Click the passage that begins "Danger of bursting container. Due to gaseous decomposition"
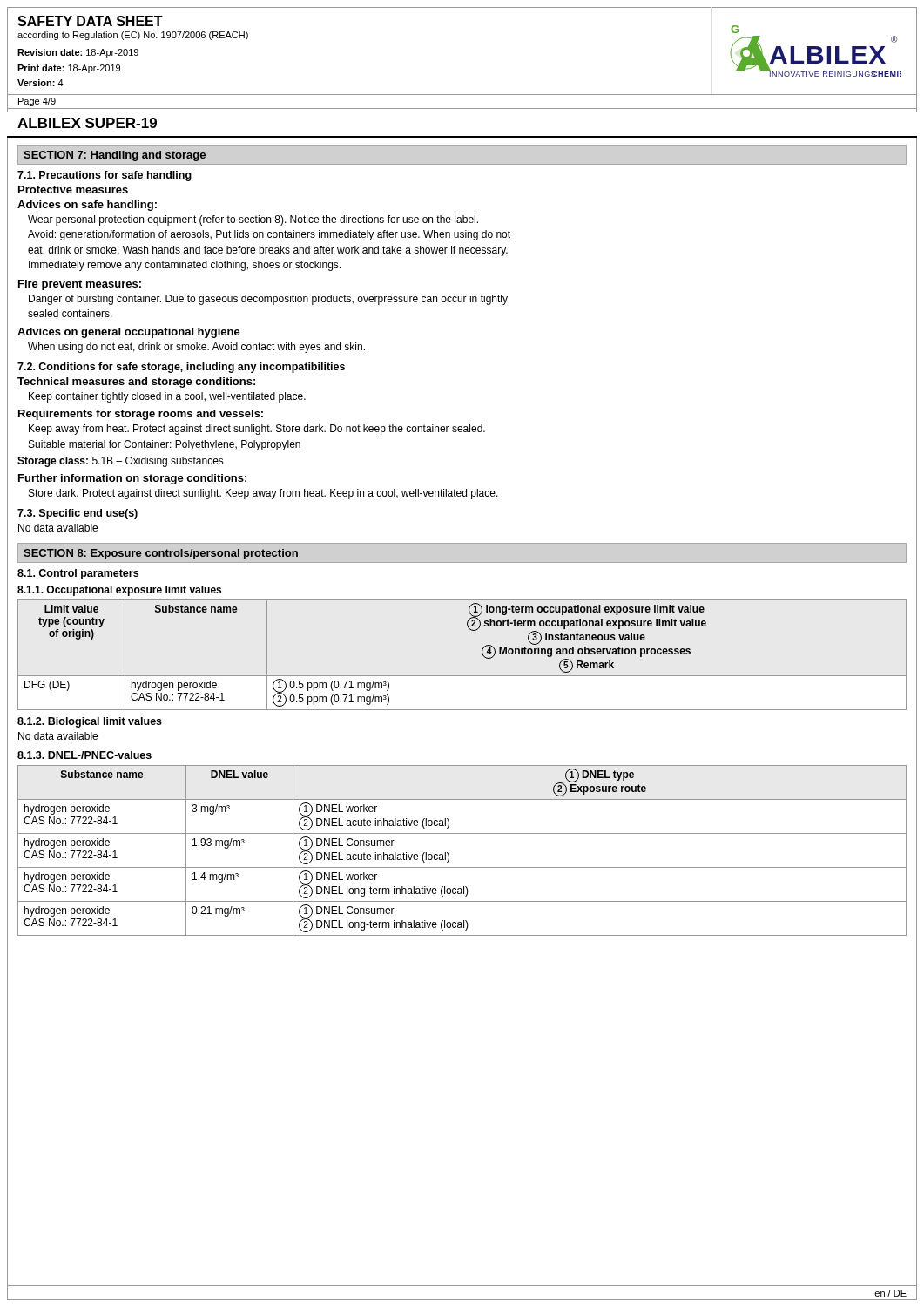The height and width of the screenshot is (1307, 924). point(268,306)
